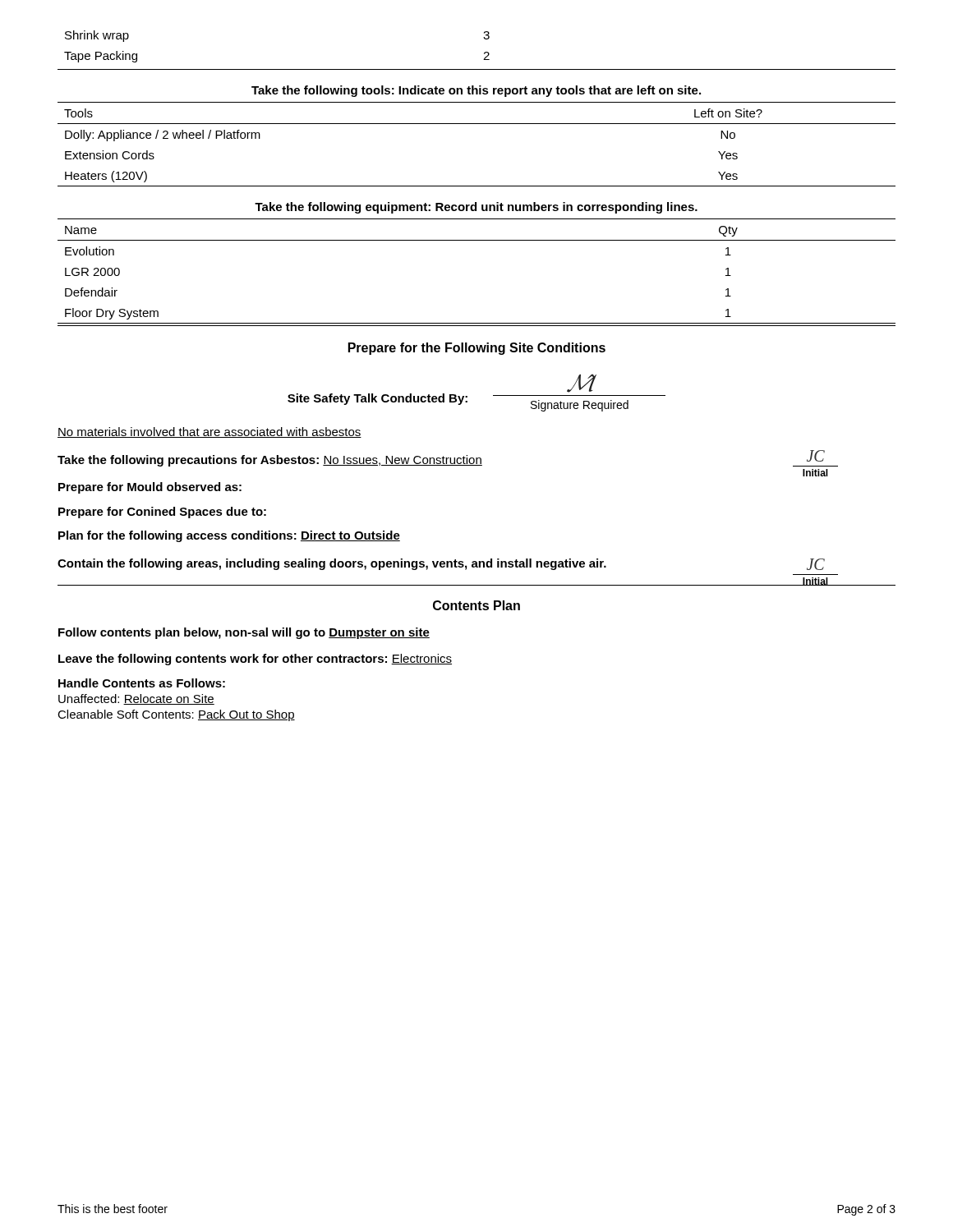The image size is (953, 1232).
Task: Locate the element starting "Contents Plan"
Action: coord(476,606)
